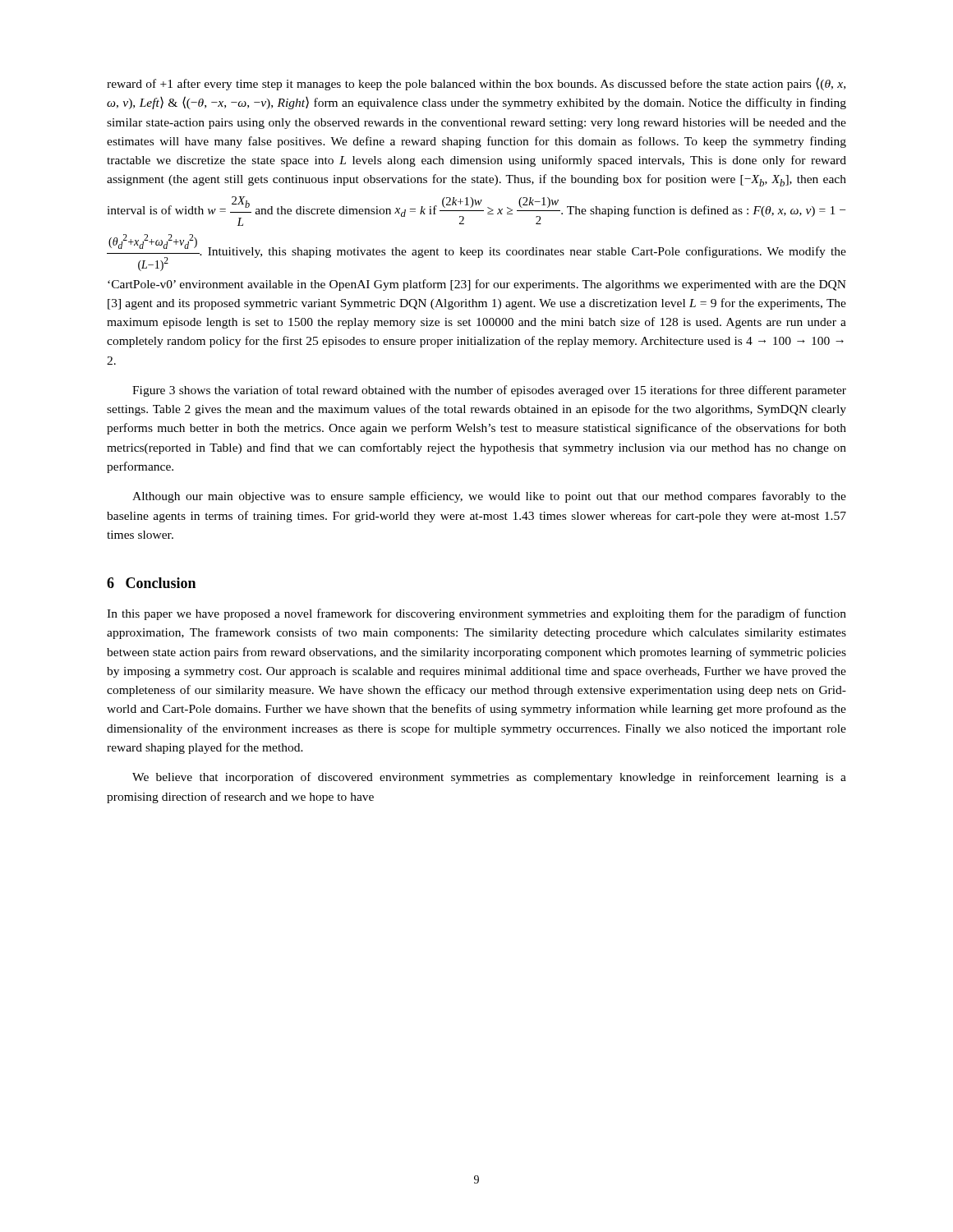Select the passage starting "reward of +1"
This screenshot has height=1232, width=953.
(x=476, y=222)
